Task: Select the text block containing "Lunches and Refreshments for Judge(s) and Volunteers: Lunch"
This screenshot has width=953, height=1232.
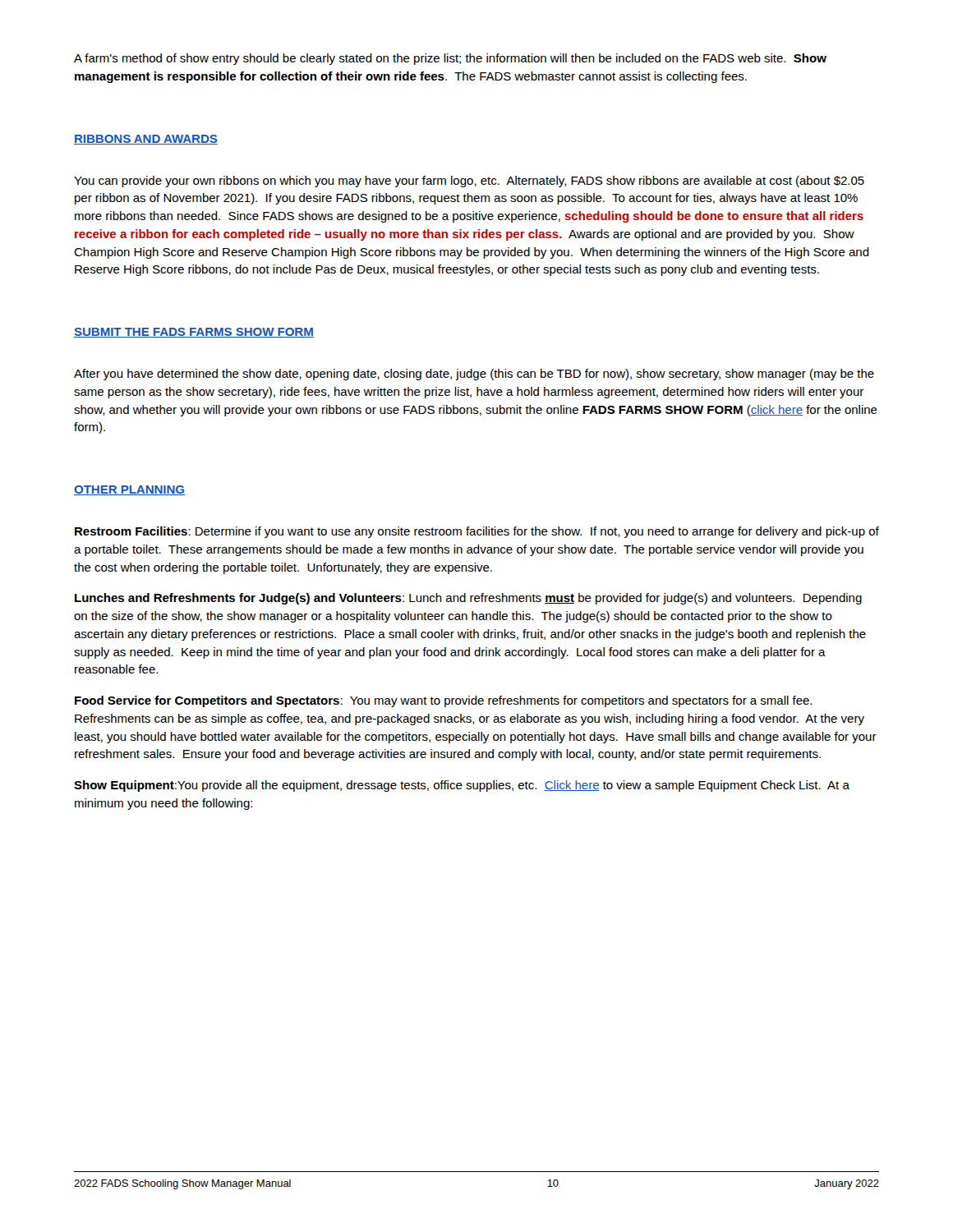Action: [x=476, y=634]
